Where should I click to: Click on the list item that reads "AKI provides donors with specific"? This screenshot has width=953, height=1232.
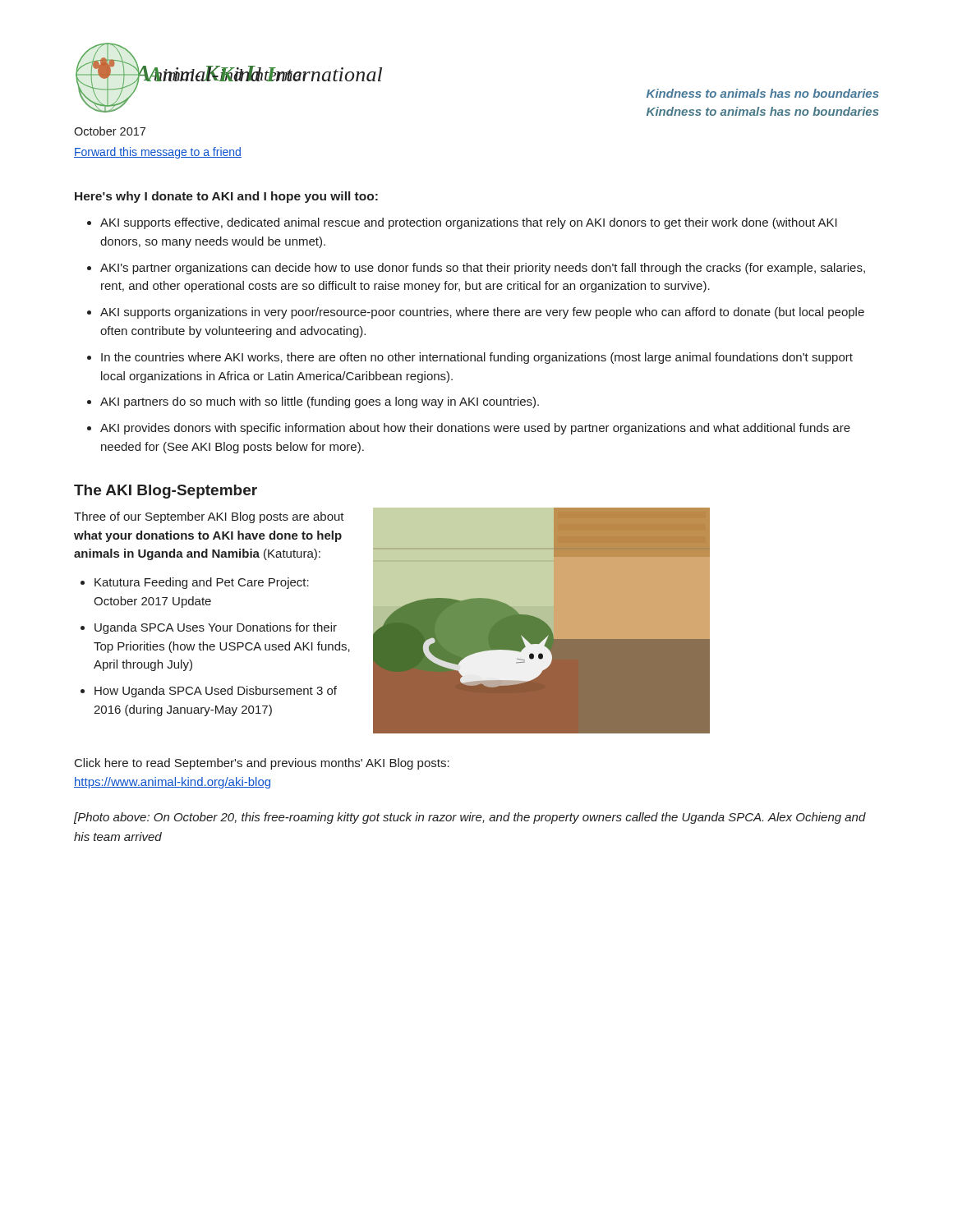point(475,437)
